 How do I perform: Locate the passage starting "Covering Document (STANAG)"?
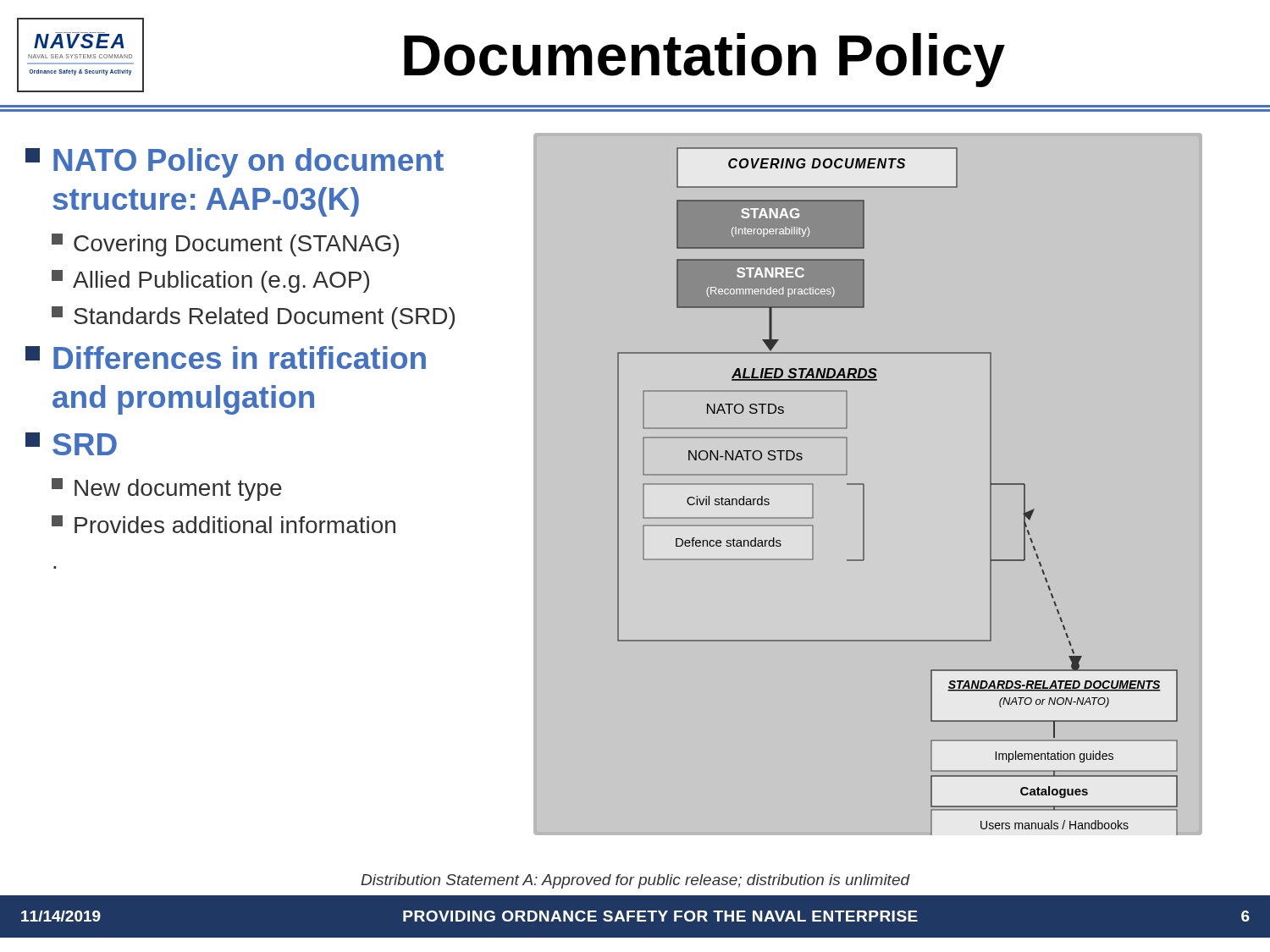[226, 243]
